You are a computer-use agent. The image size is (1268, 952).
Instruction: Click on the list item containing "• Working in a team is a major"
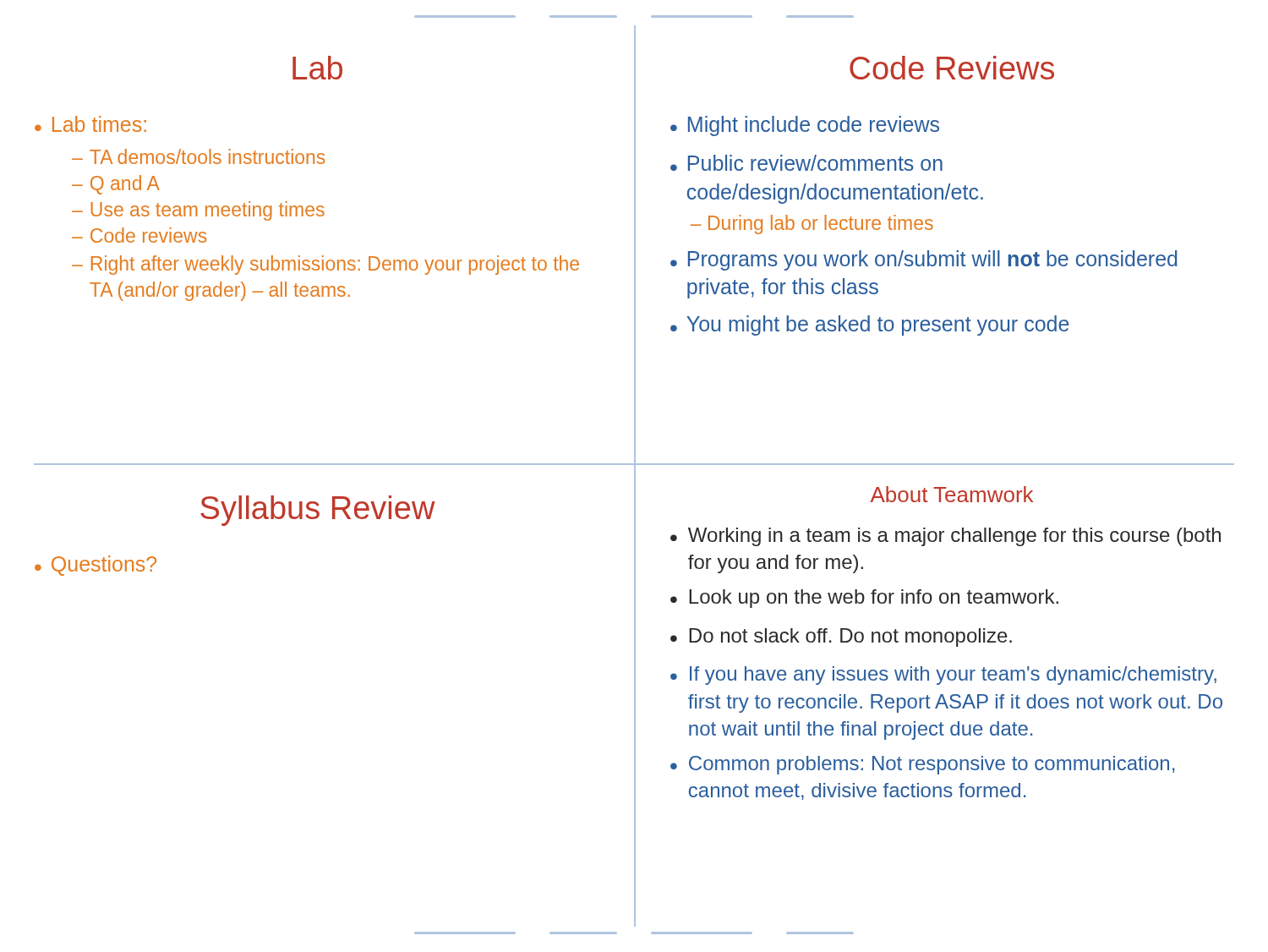[952, 549]
